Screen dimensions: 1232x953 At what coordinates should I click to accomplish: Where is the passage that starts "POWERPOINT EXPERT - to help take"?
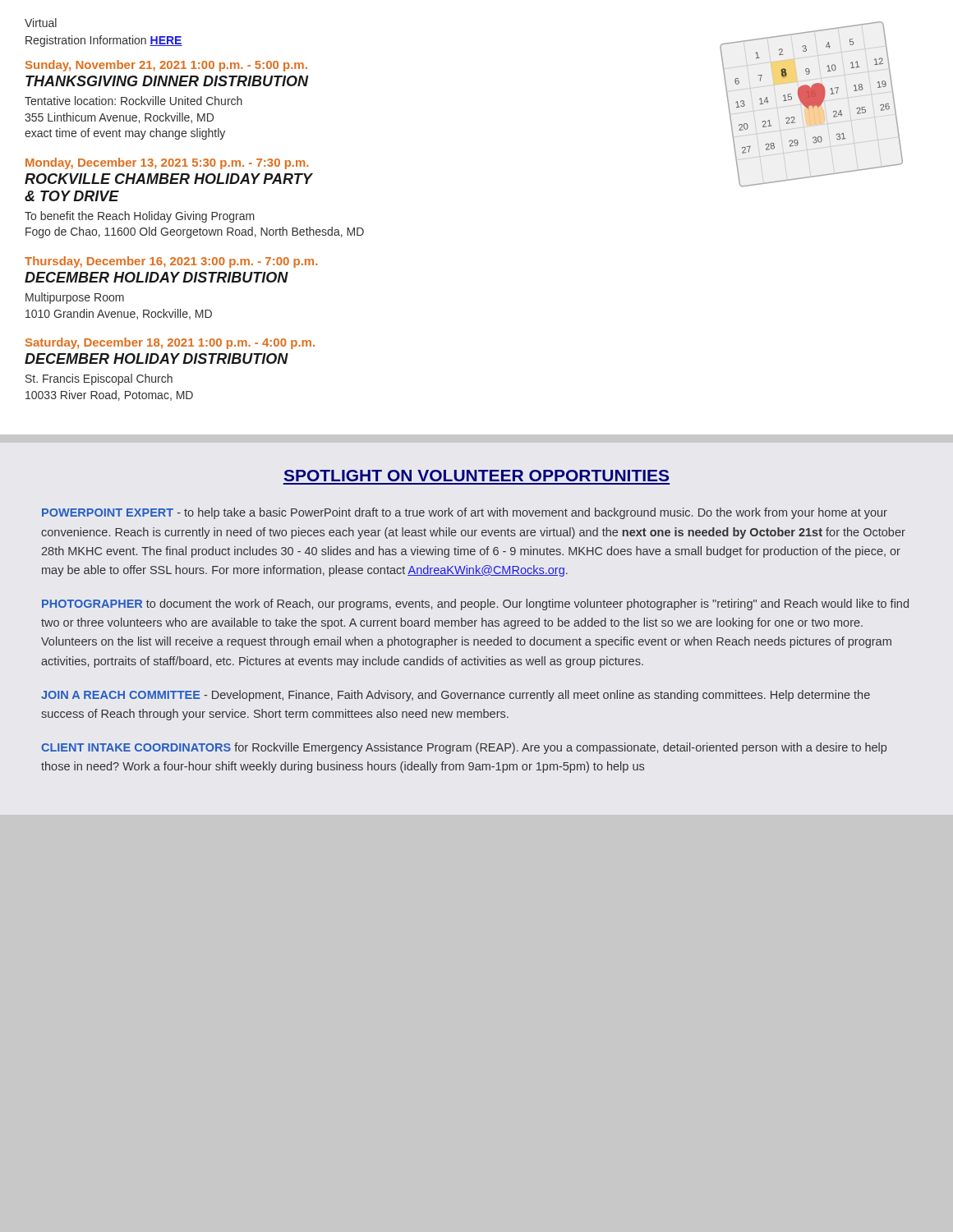473,541
